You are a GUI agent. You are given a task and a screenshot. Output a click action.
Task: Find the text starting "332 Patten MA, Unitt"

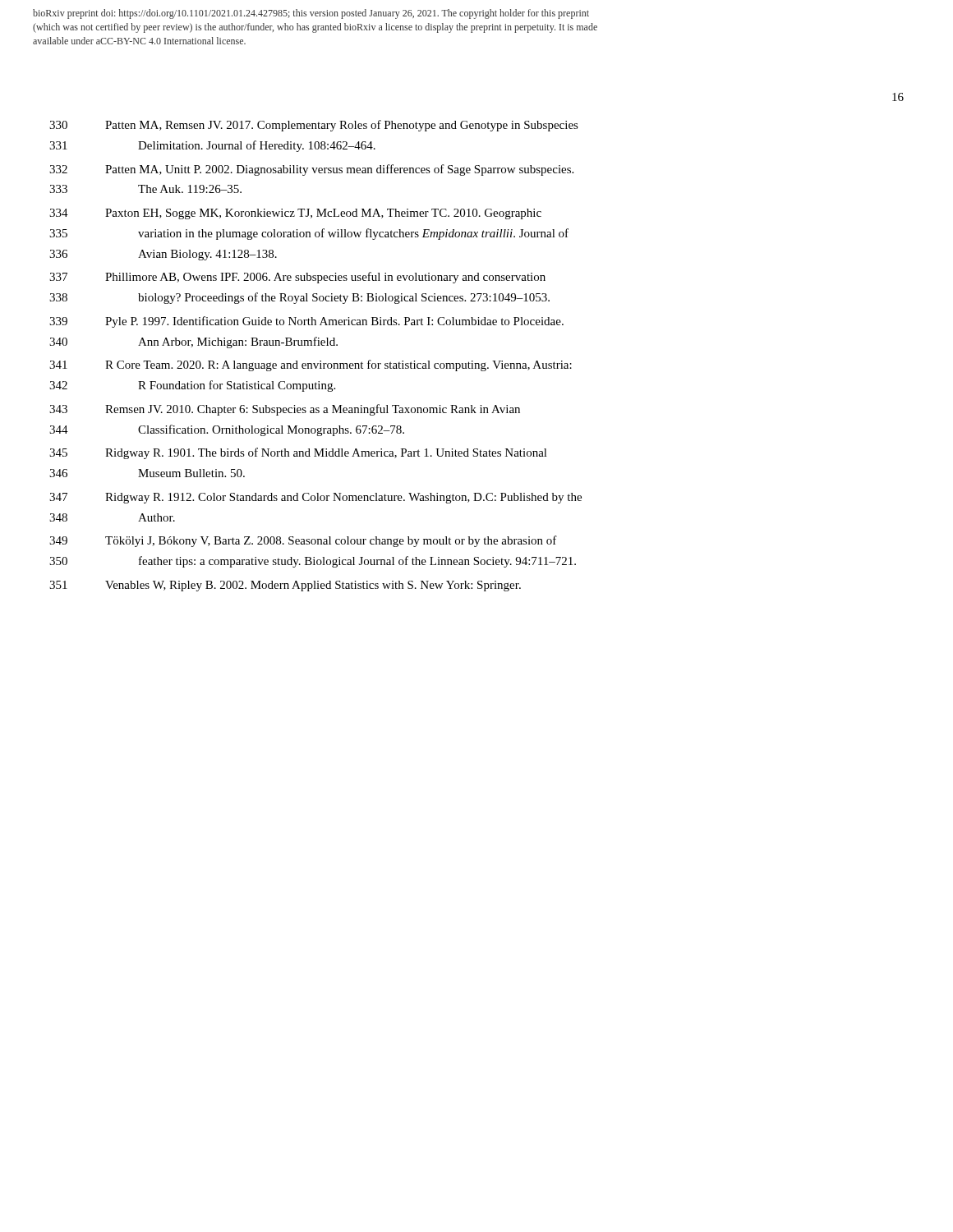coord(476,169)
